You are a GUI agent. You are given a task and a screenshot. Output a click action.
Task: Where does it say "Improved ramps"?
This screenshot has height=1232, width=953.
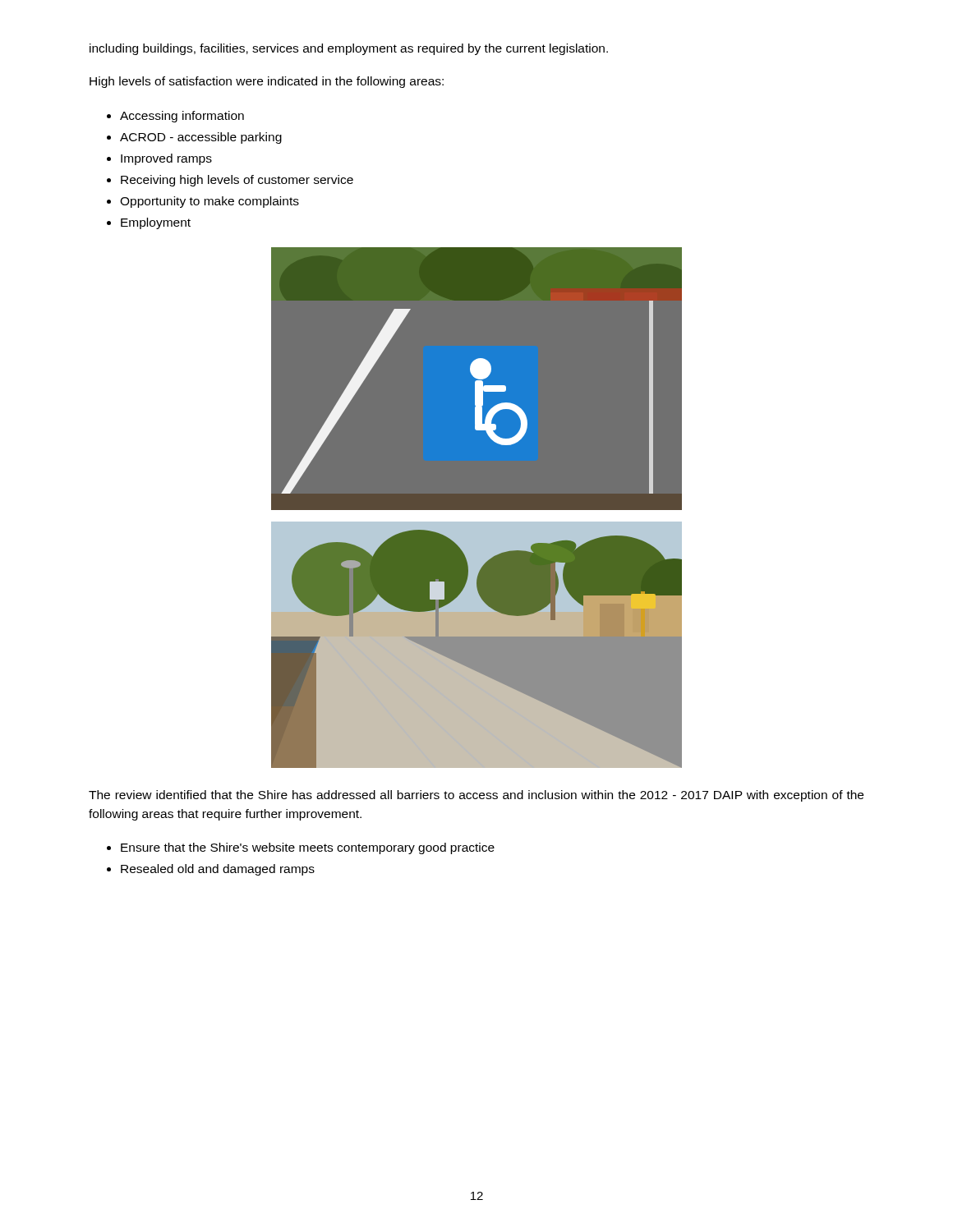coord(166,158)
